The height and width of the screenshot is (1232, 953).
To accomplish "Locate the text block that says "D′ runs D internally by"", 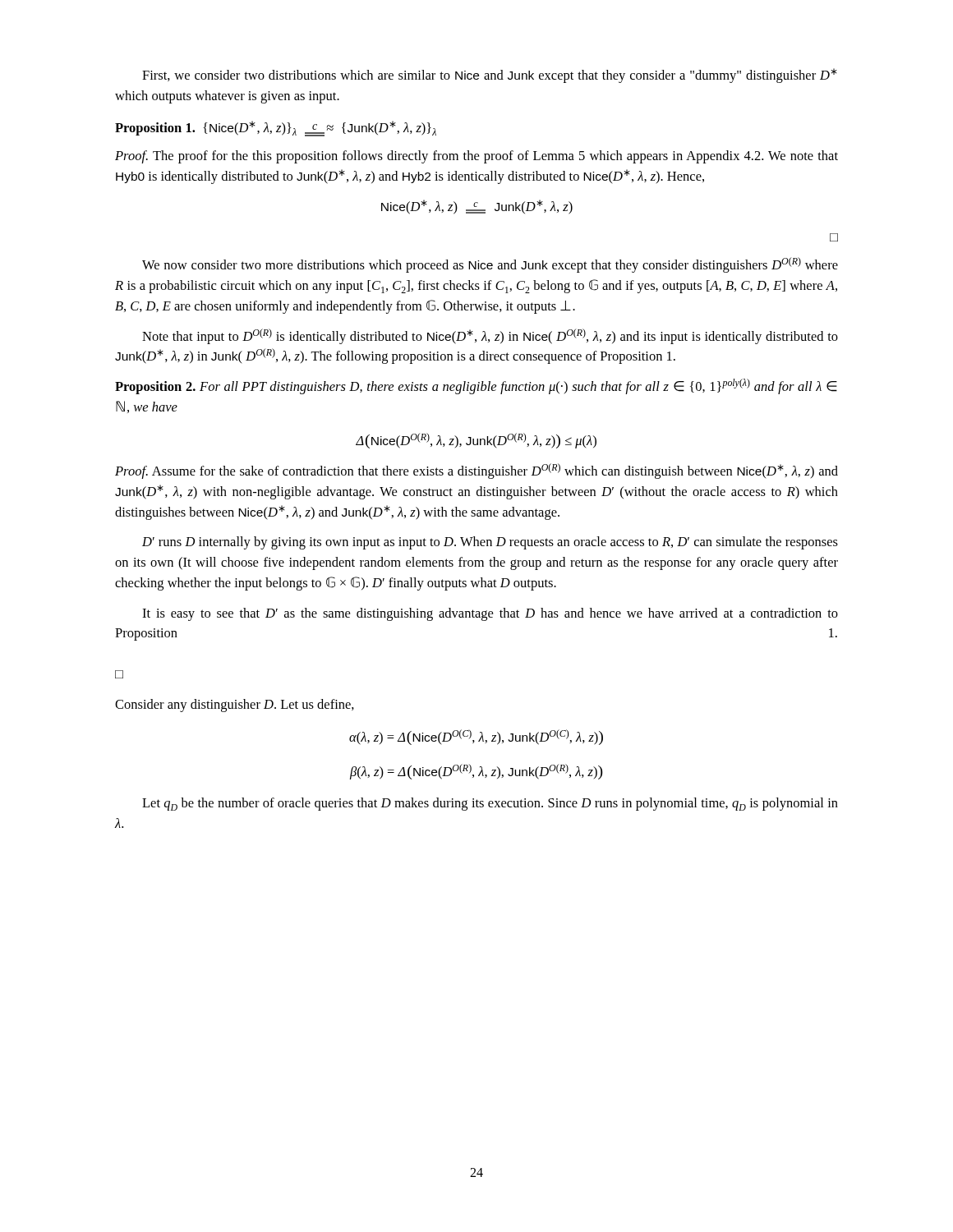I will 476,563.
